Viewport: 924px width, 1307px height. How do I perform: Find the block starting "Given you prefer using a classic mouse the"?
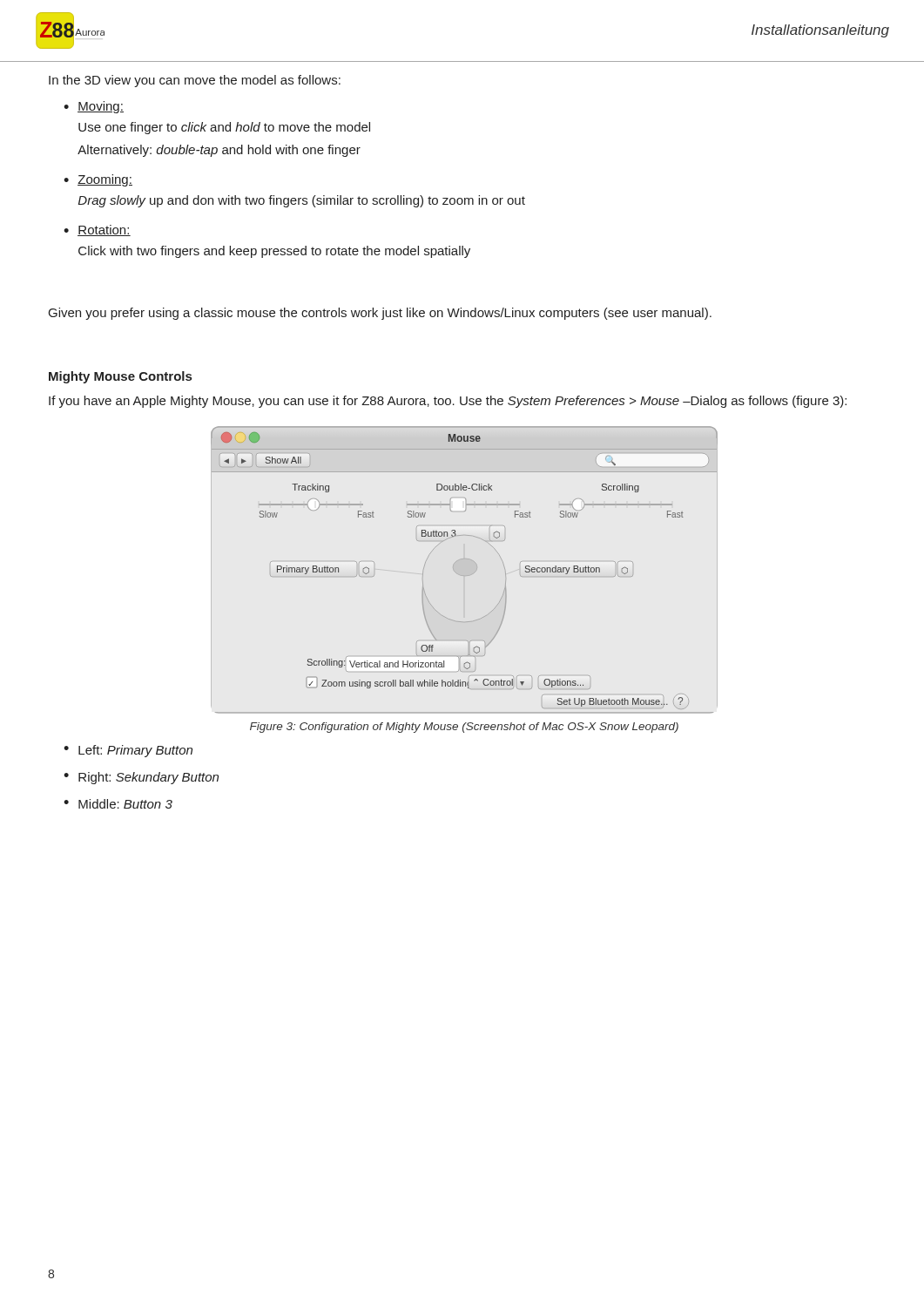[x=380, y=313]
